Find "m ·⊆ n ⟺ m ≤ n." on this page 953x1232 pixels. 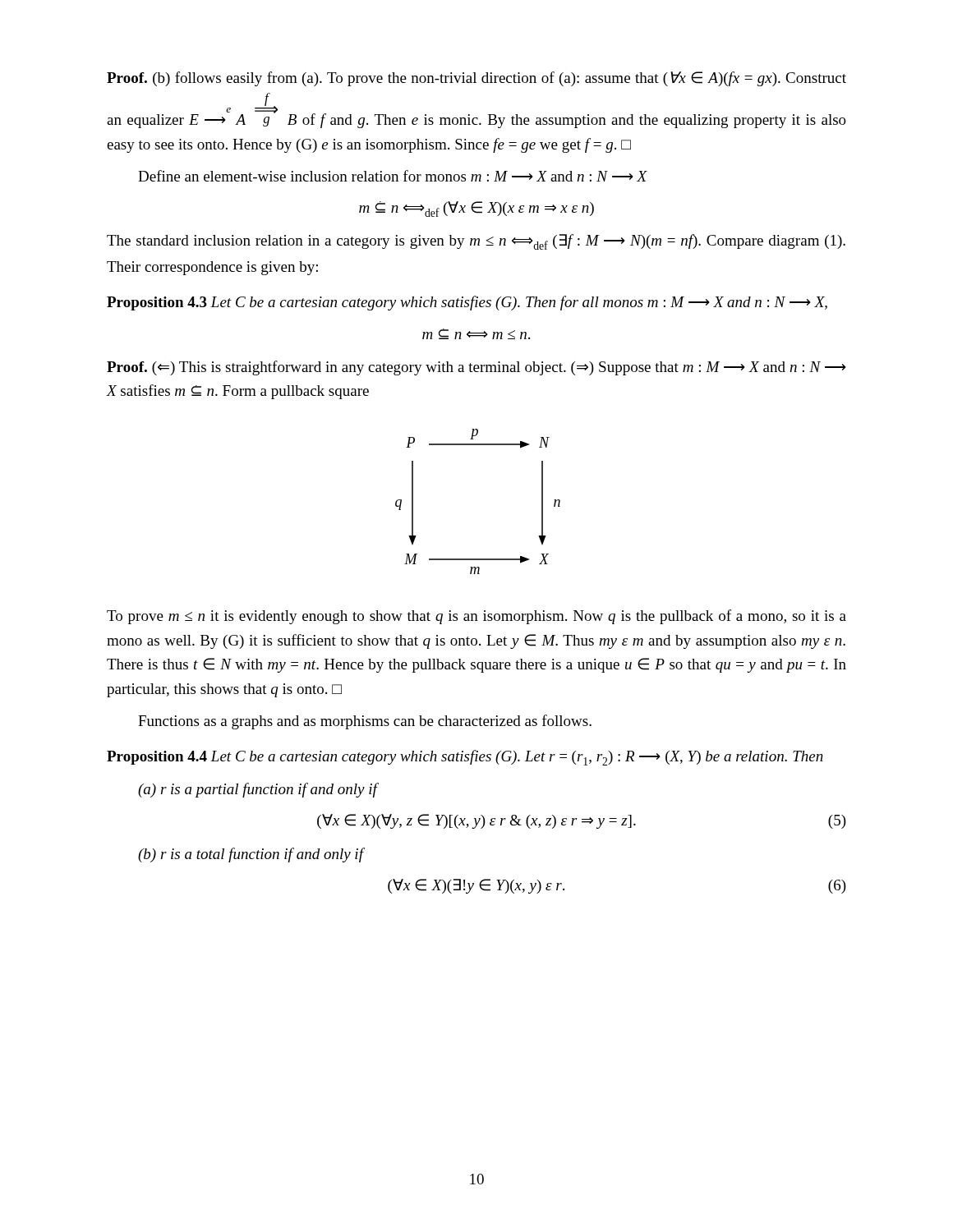[x=476, y=334]
